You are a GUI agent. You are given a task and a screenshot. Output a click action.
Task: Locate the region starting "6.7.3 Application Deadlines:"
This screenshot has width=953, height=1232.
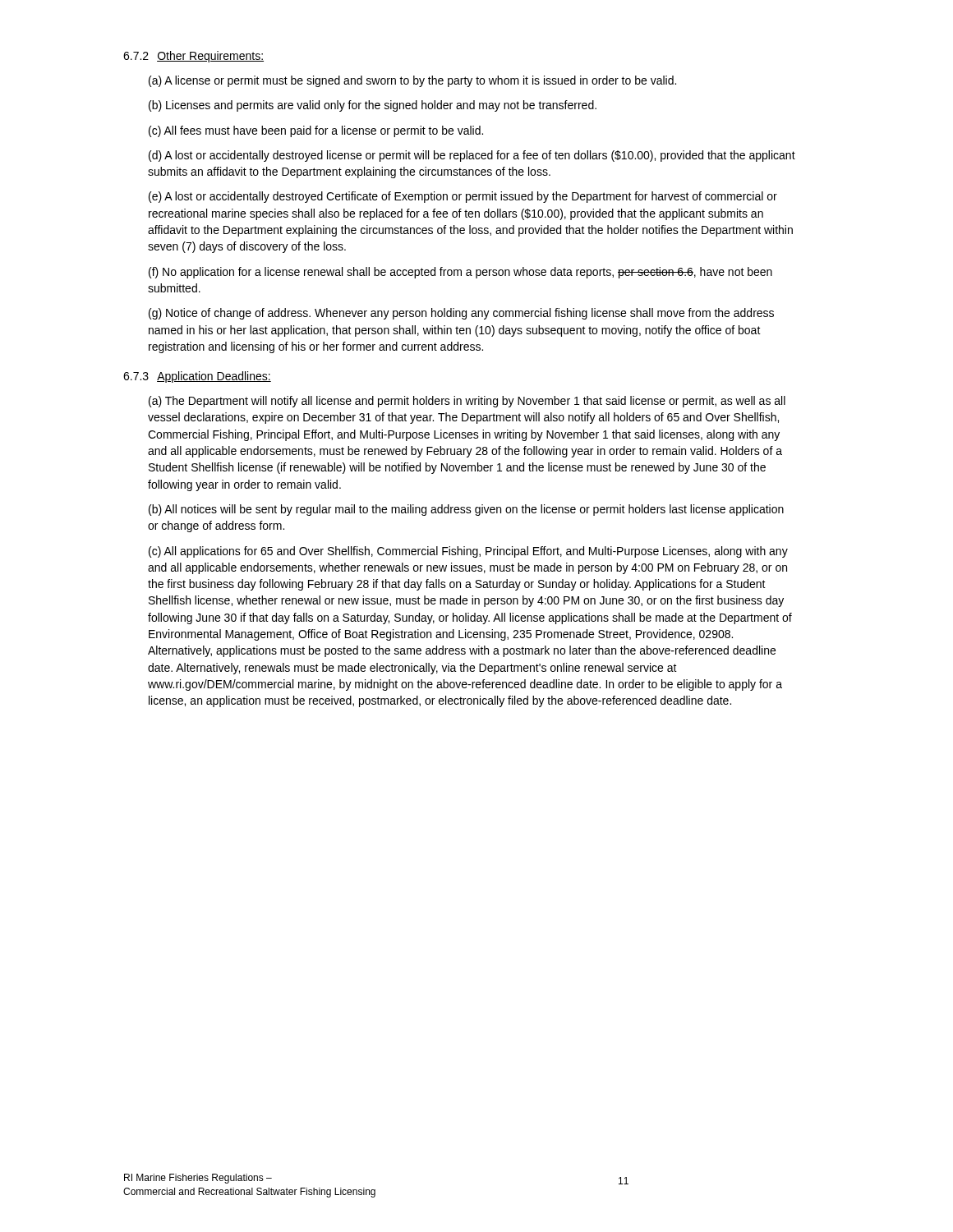pyautogui.click(x=197, y=376)
